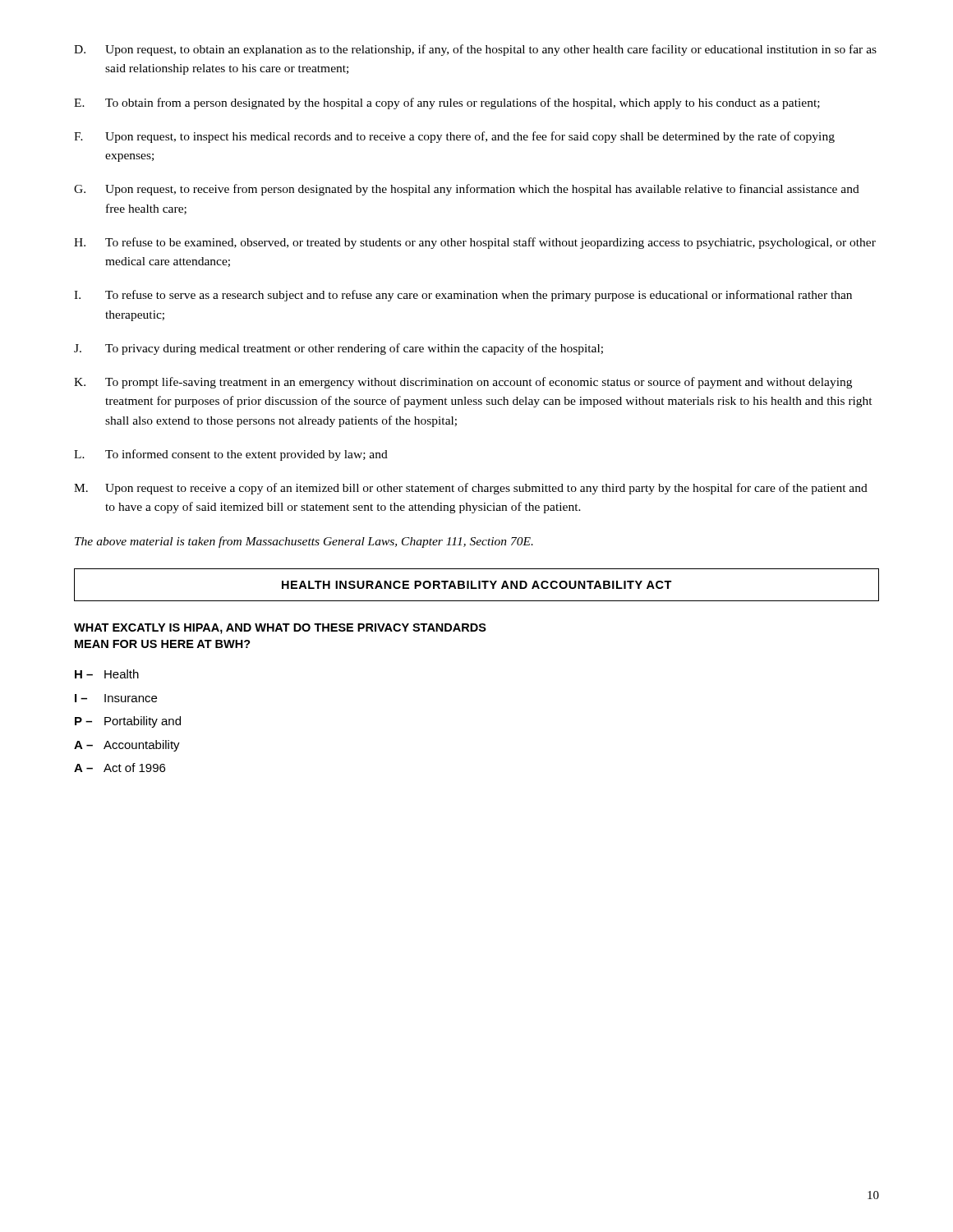Find the list item that reads "F. Upon request,"
The image size is (953, 1232).
tap(476, 145)
